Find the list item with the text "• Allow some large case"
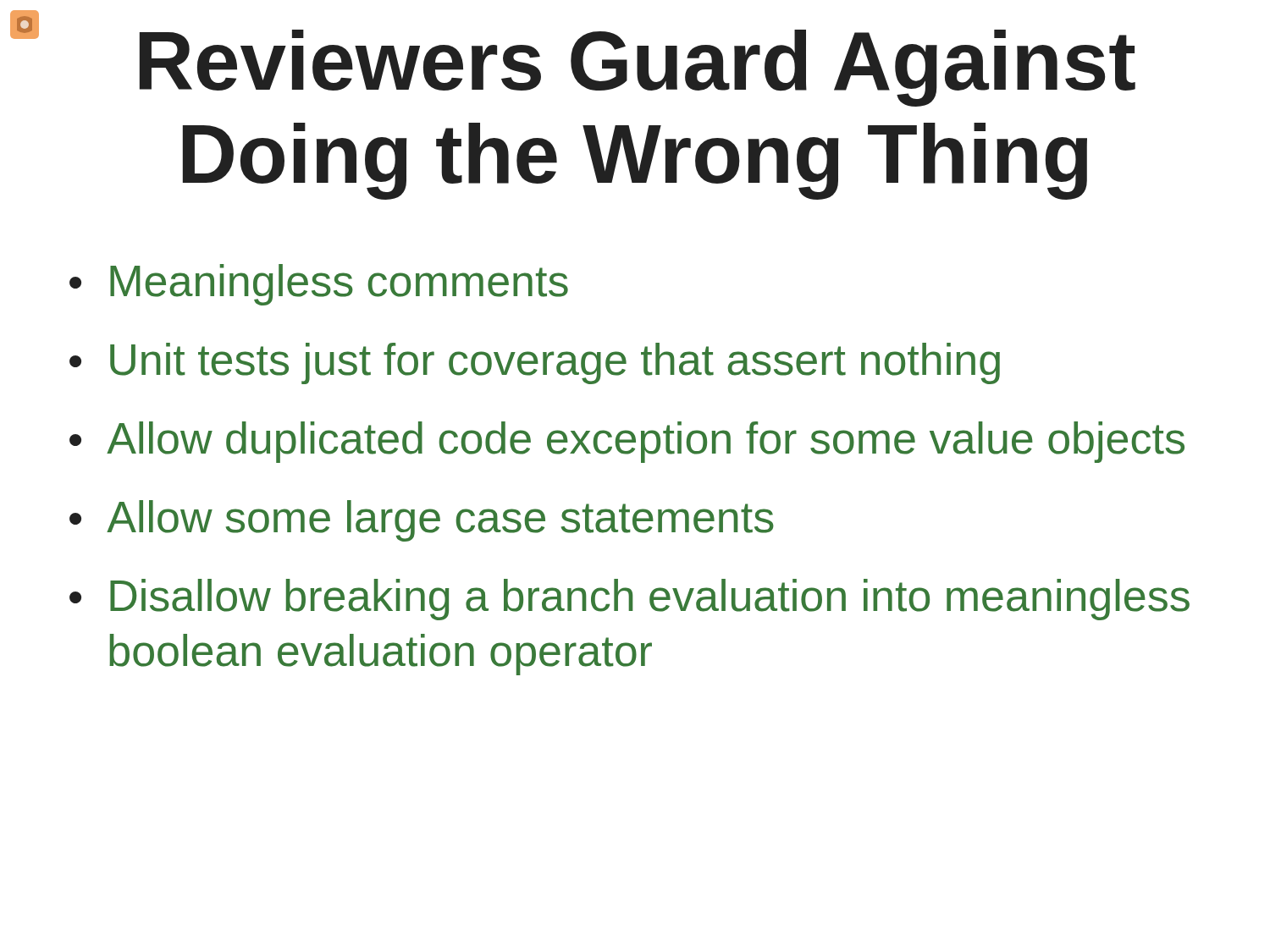The height and width of the screenshot is (952, 1270). [421, 517]
